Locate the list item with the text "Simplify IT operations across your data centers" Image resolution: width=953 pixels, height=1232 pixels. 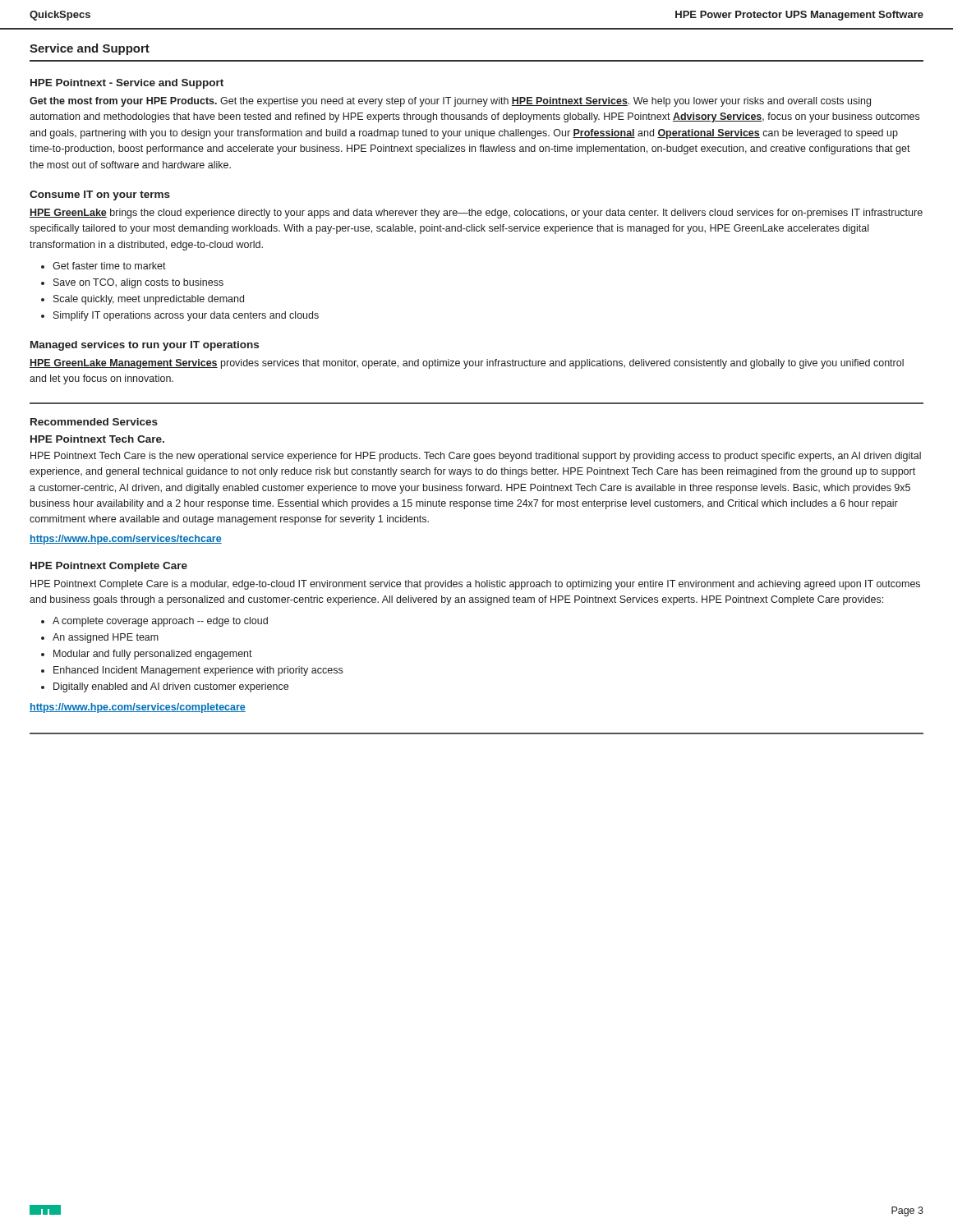[x=186, y=315]
